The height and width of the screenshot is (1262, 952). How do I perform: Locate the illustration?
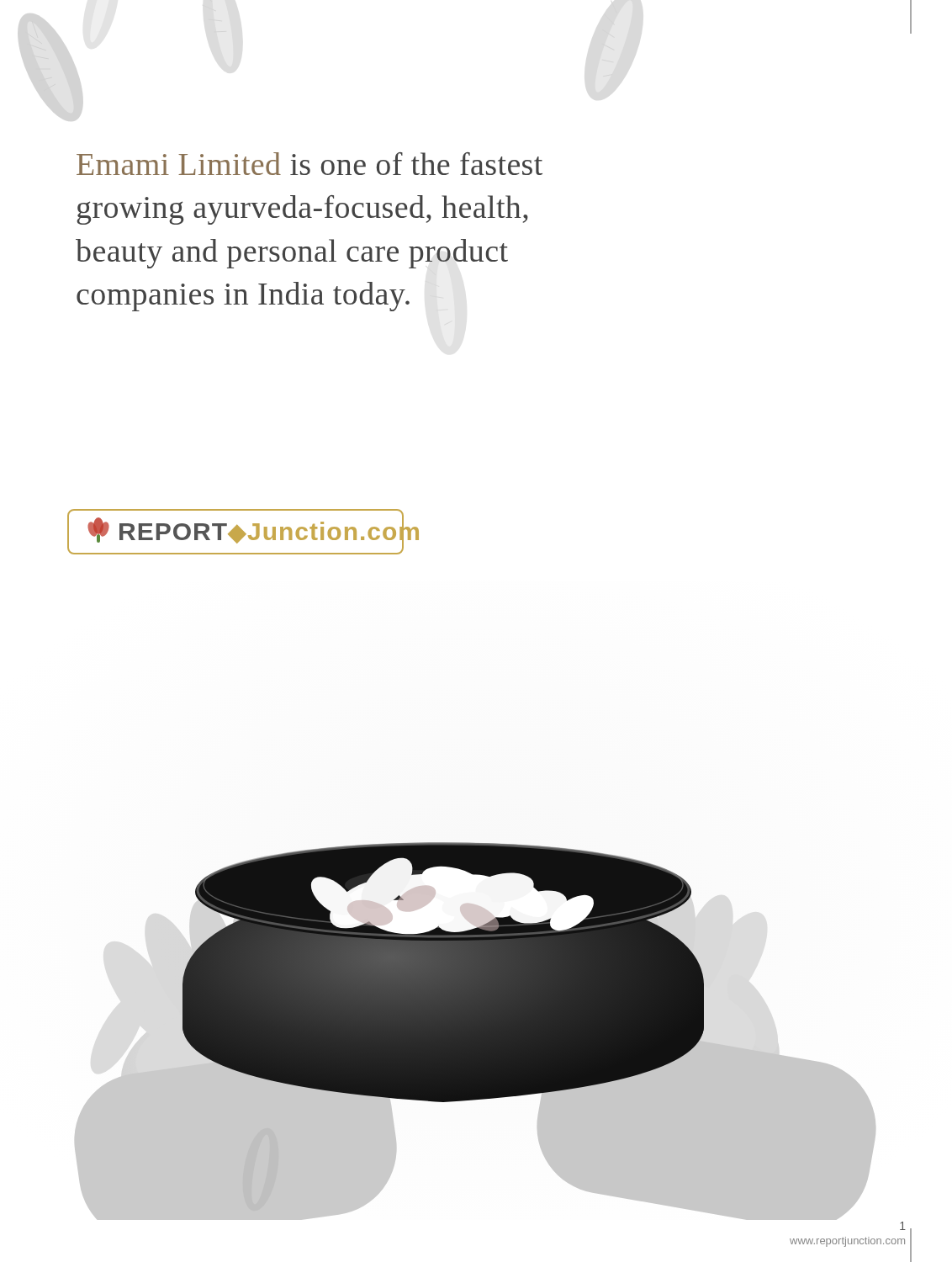click(476, 294)
